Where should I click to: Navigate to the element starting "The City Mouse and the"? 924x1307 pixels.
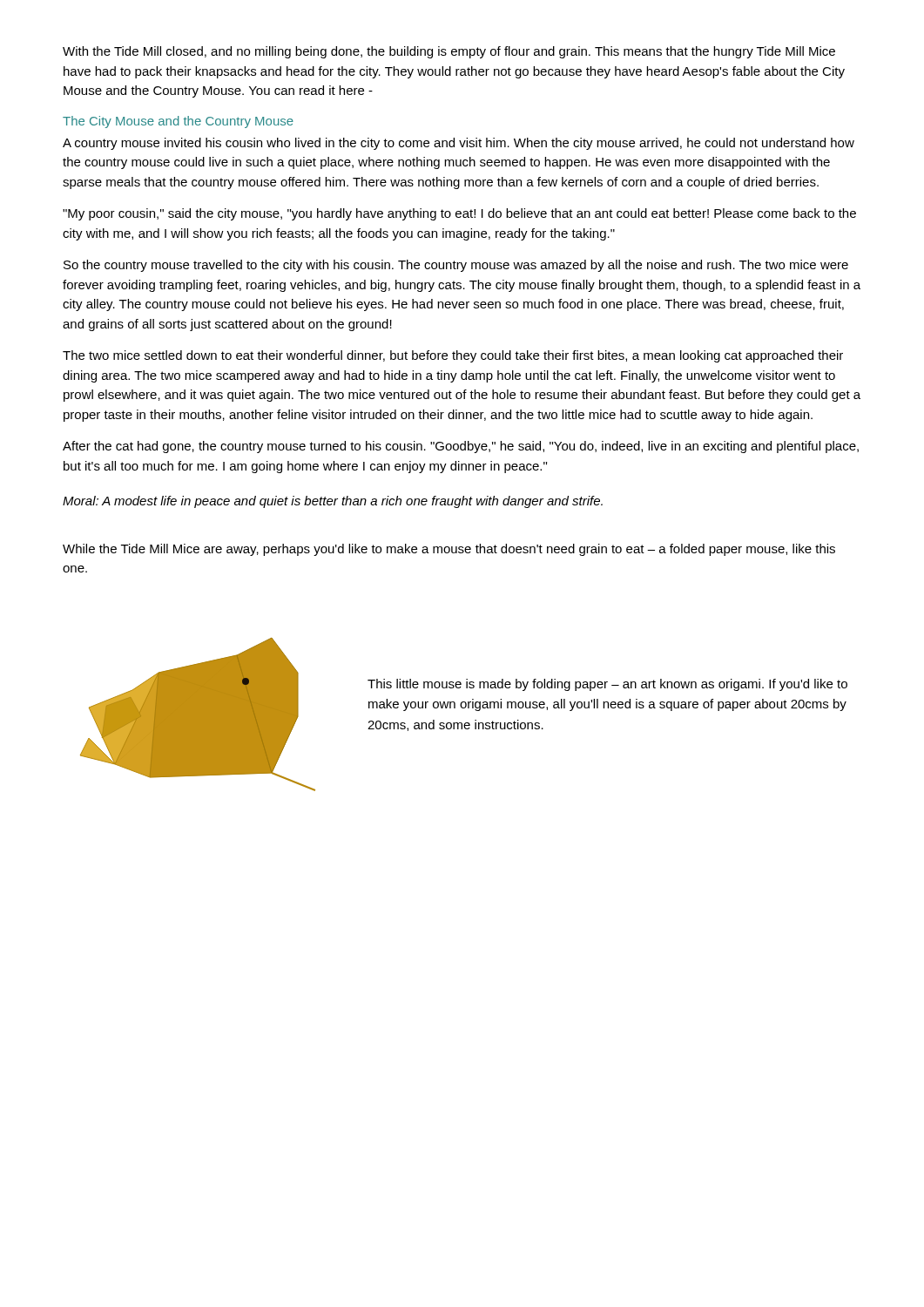(x=178, y=120)
